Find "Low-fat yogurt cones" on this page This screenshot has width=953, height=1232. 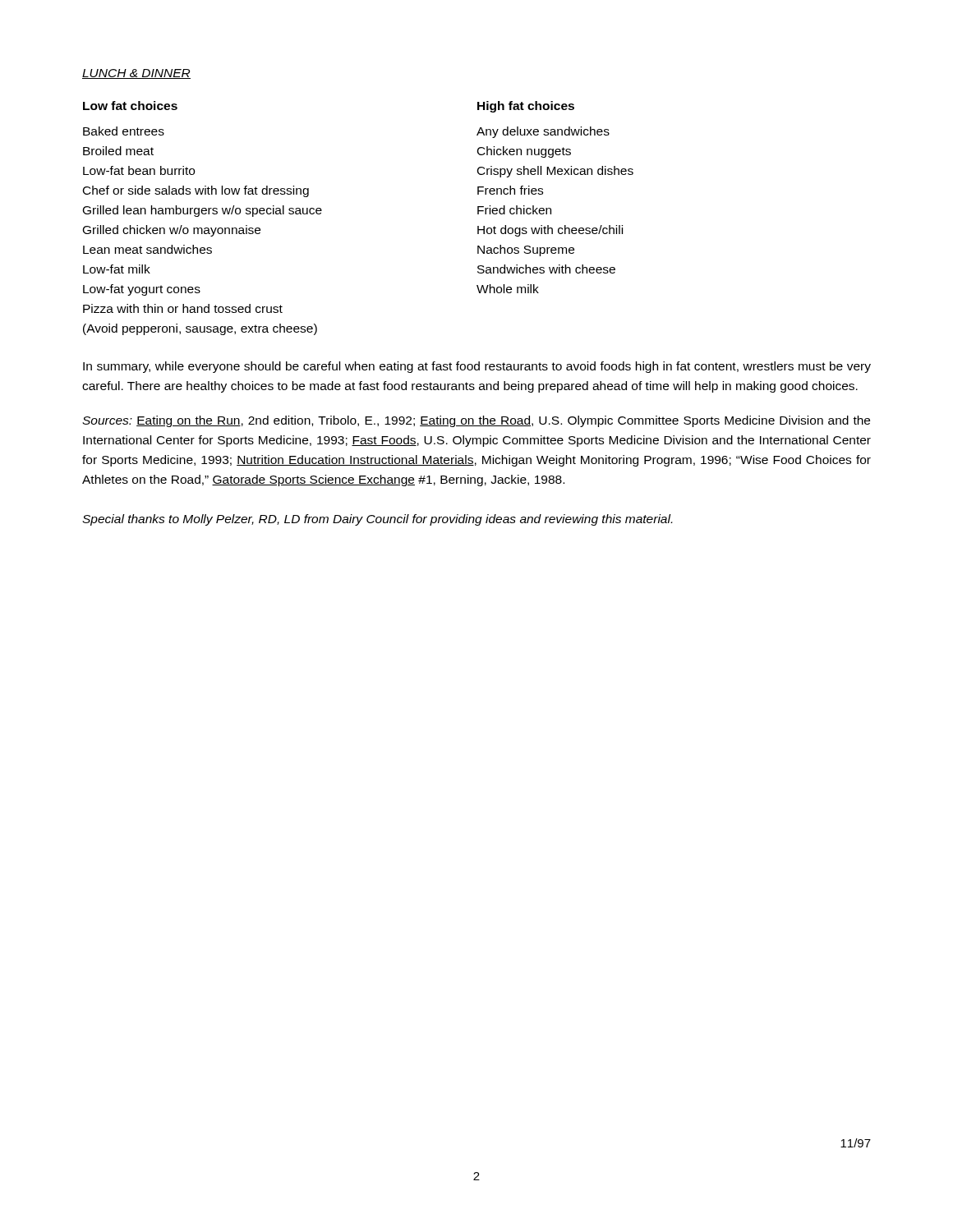click(x=141, y=289)
